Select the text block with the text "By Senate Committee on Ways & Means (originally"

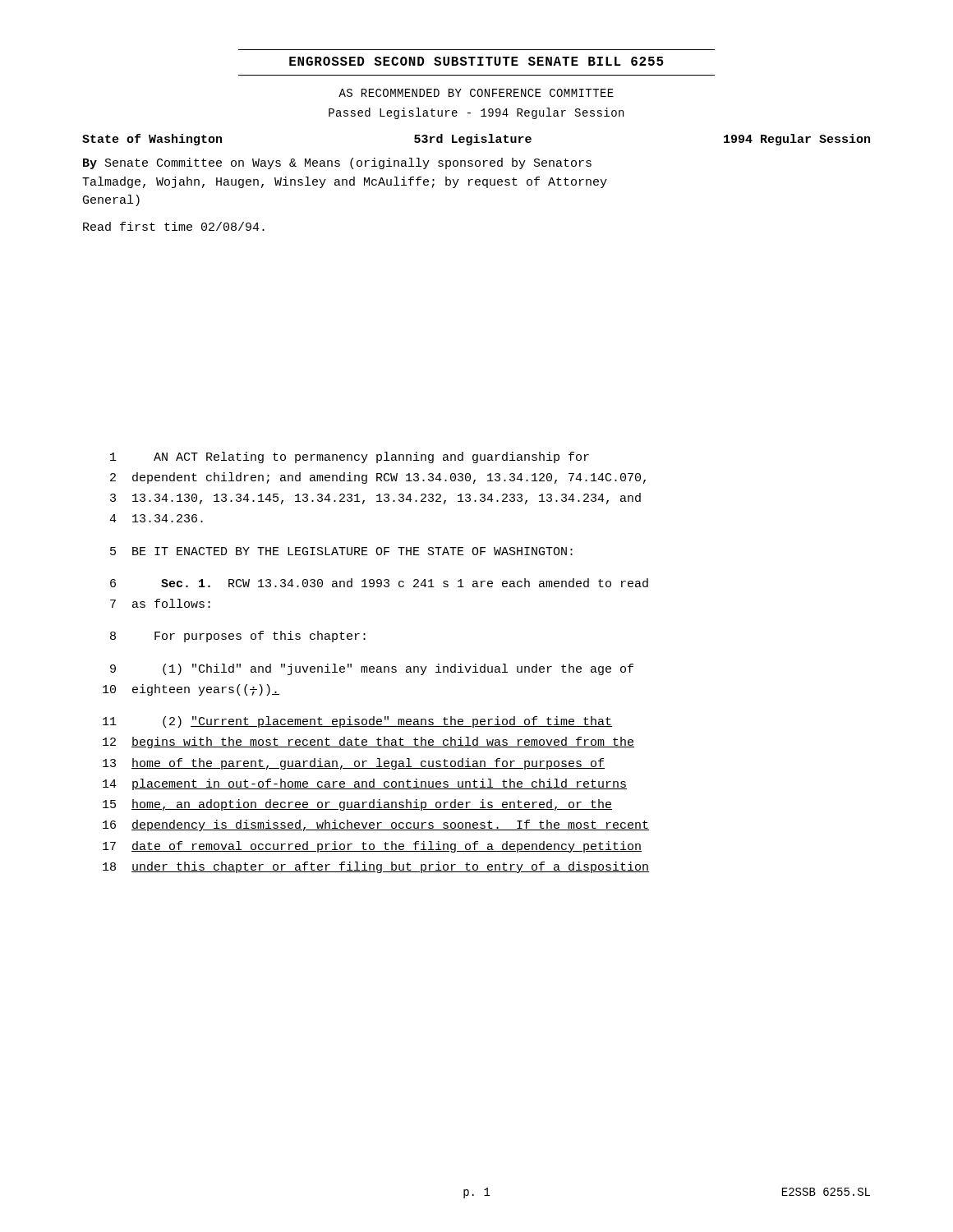345,182
